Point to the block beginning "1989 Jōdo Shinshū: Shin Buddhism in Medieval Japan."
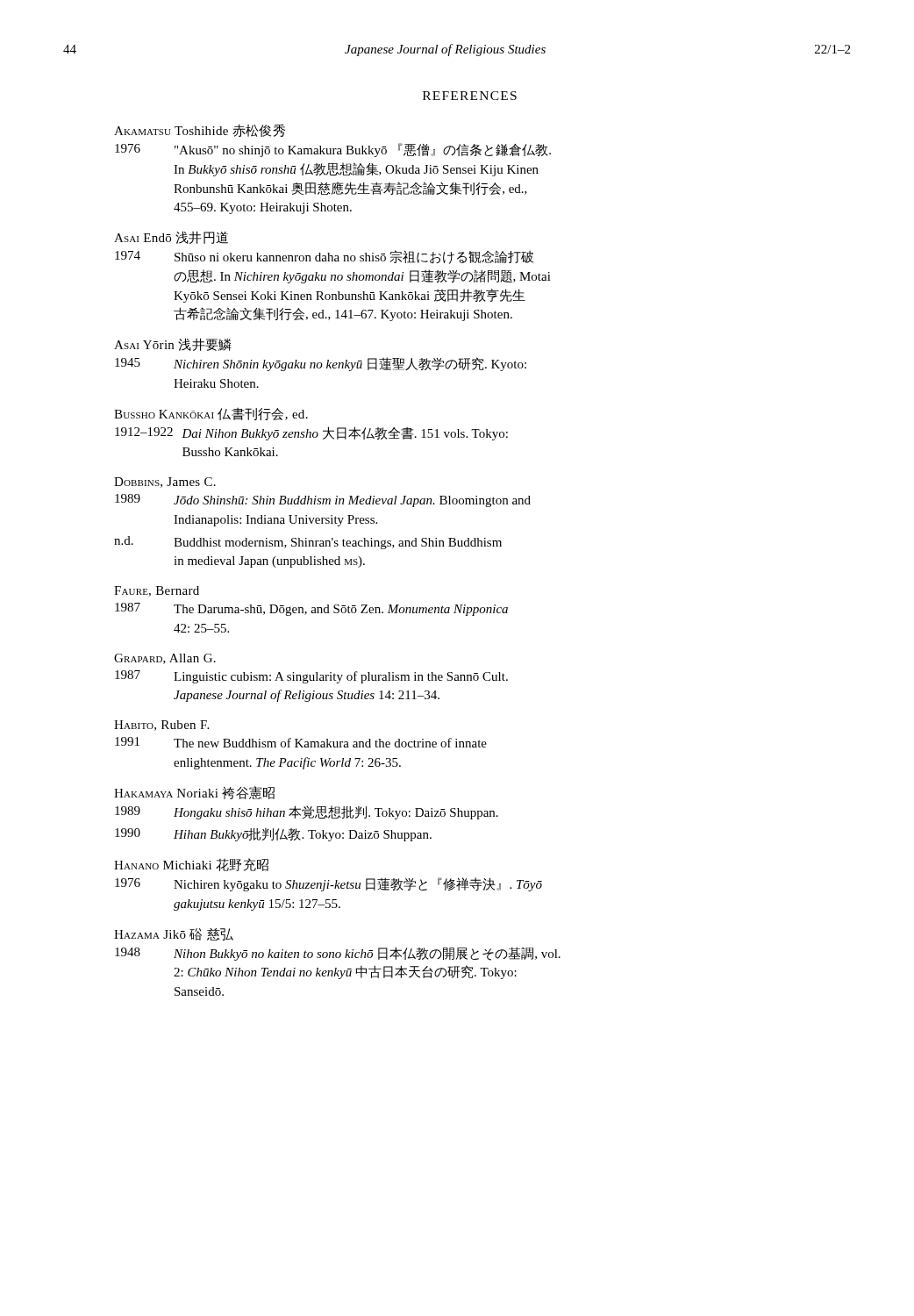Screen dimensions: 1316x914 pyautogui.click(x=322, y=510)
